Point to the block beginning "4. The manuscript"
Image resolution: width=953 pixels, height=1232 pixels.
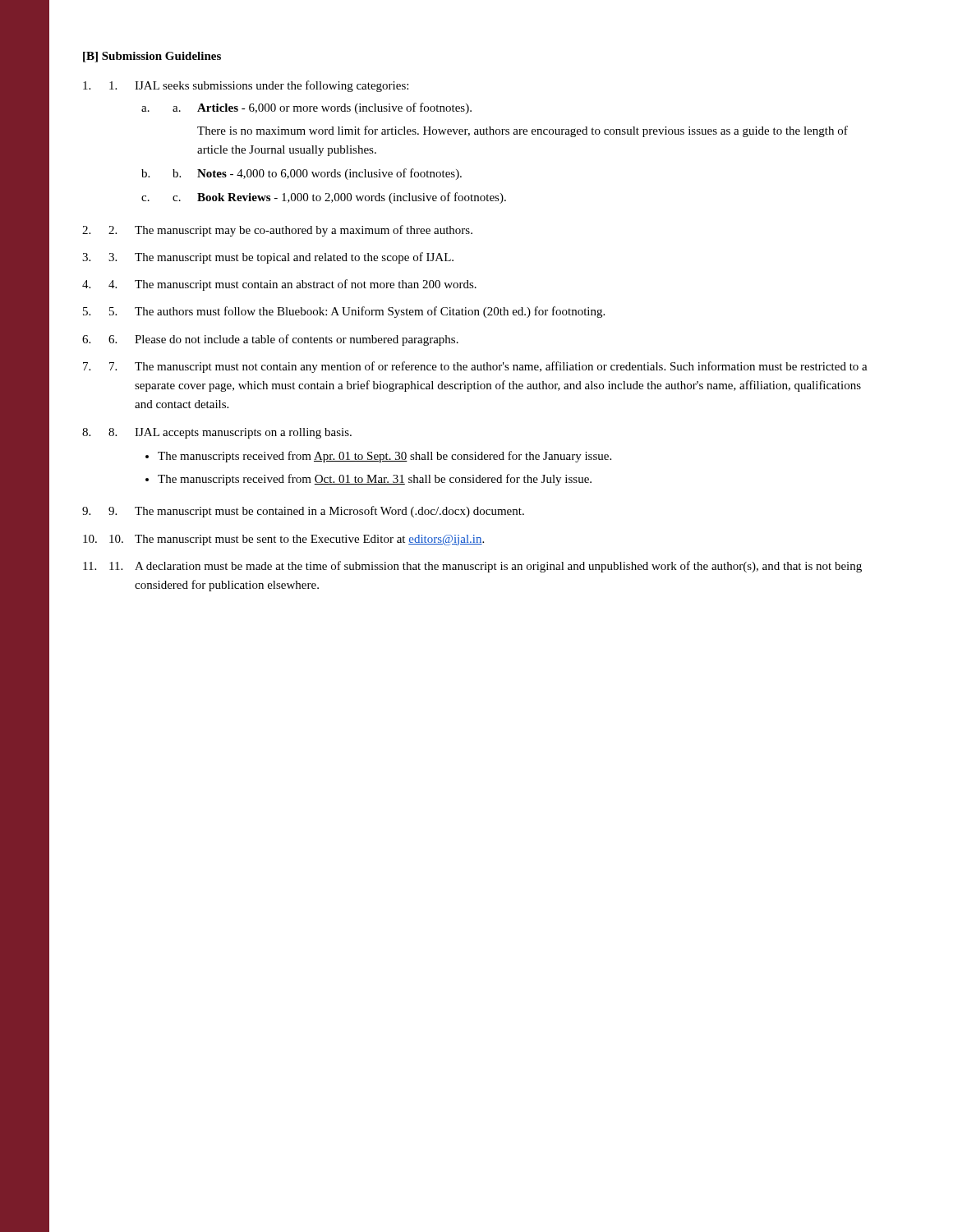[x=292, y=285]
